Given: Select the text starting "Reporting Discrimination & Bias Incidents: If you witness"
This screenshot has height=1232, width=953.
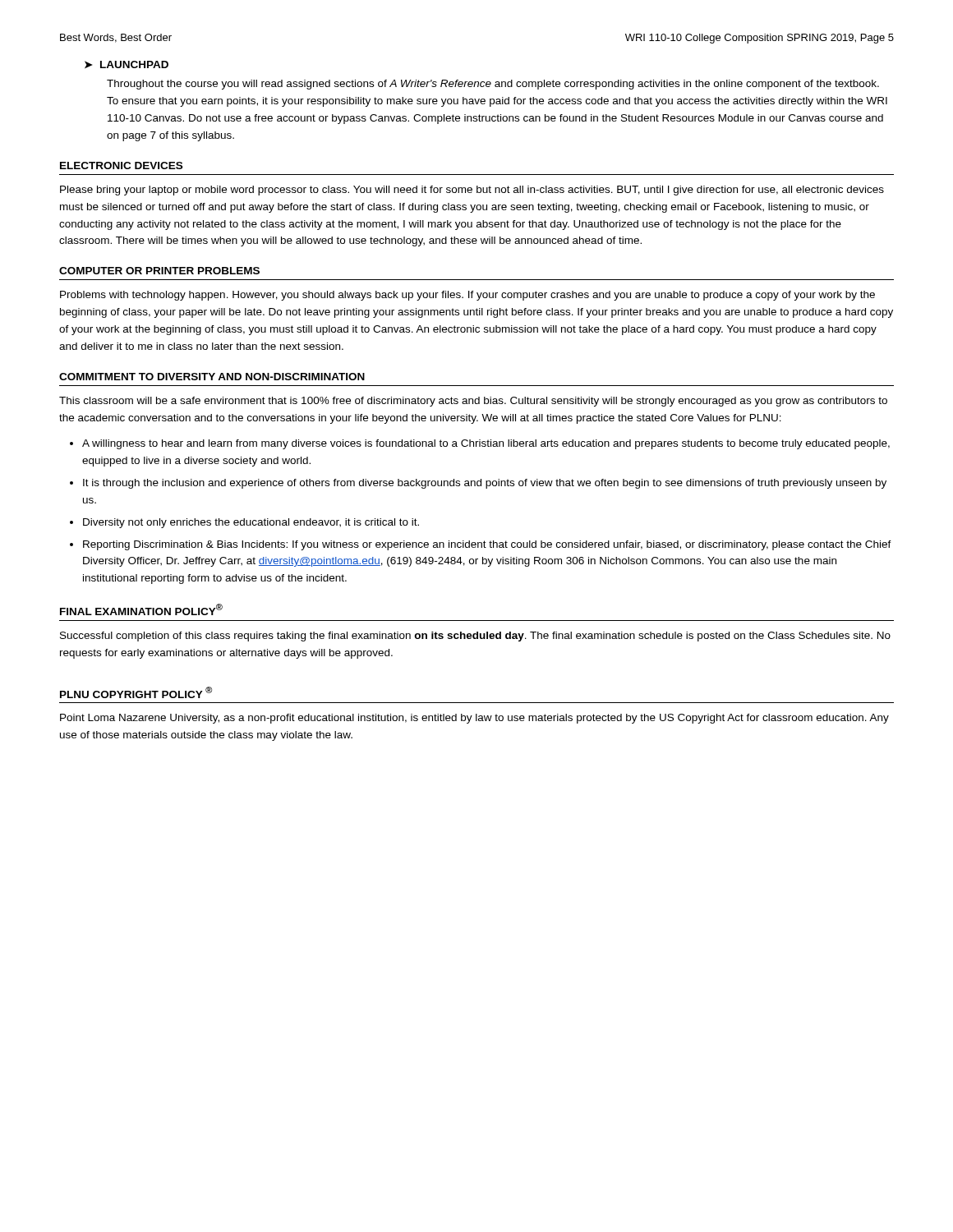Looking at the screenshot, I should tap(486, 561).
